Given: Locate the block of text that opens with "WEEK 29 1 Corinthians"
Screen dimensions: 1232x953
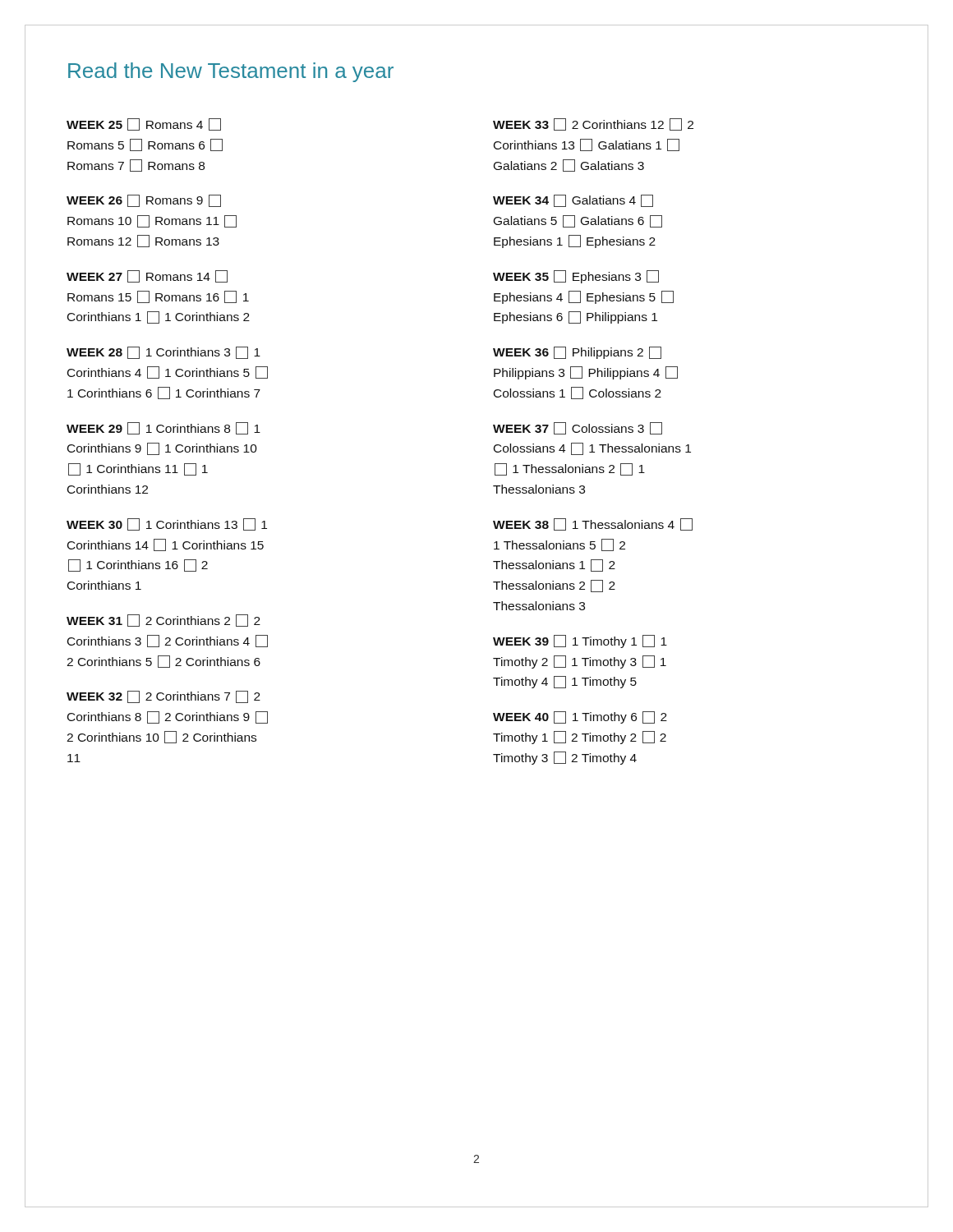Looking at the screenshot, I should 263,459.
